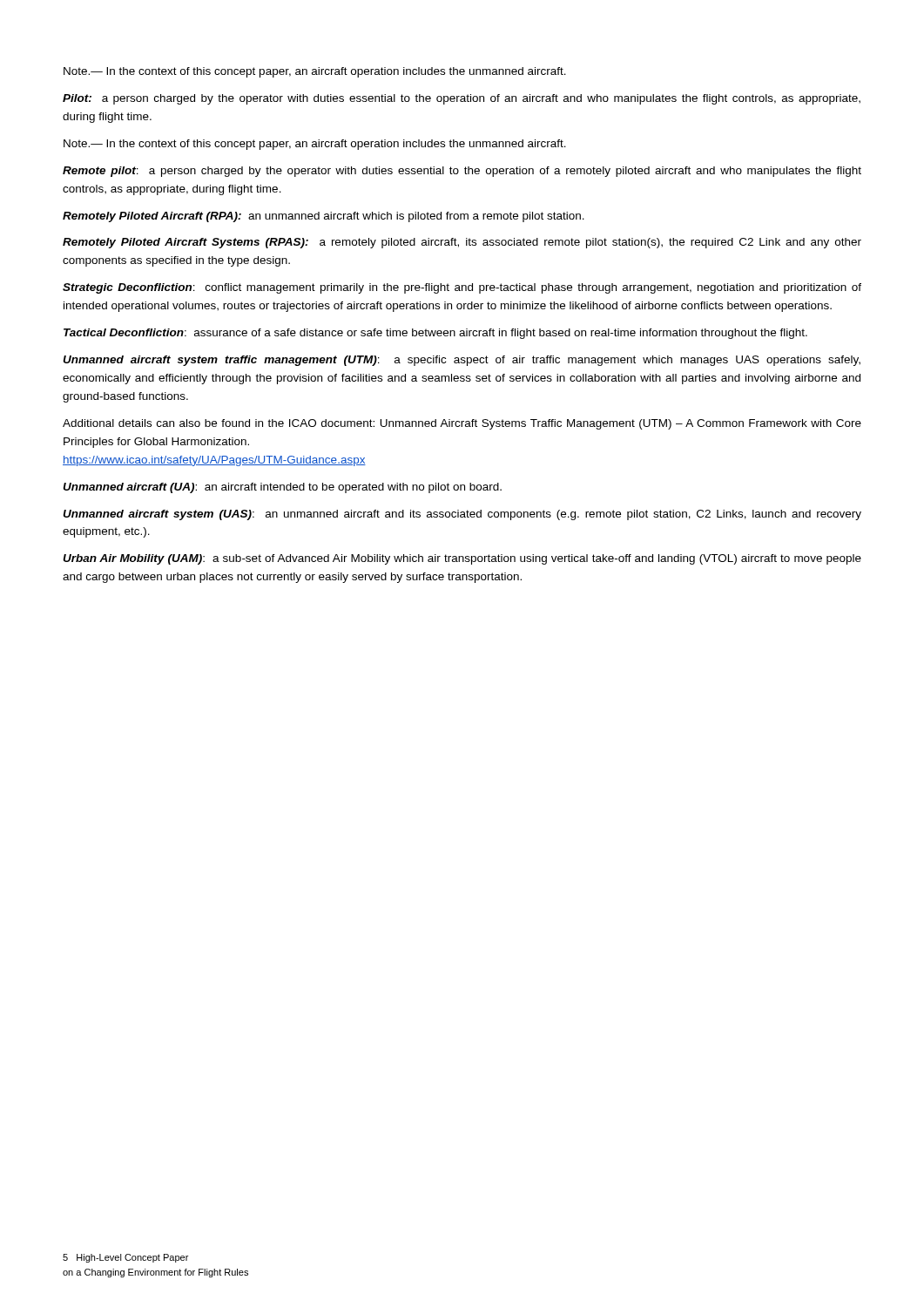Select the text block containing "Unmanned aircraft (UA):"
This screenshot has height=1307, width=924.
(x=283, y=486)
